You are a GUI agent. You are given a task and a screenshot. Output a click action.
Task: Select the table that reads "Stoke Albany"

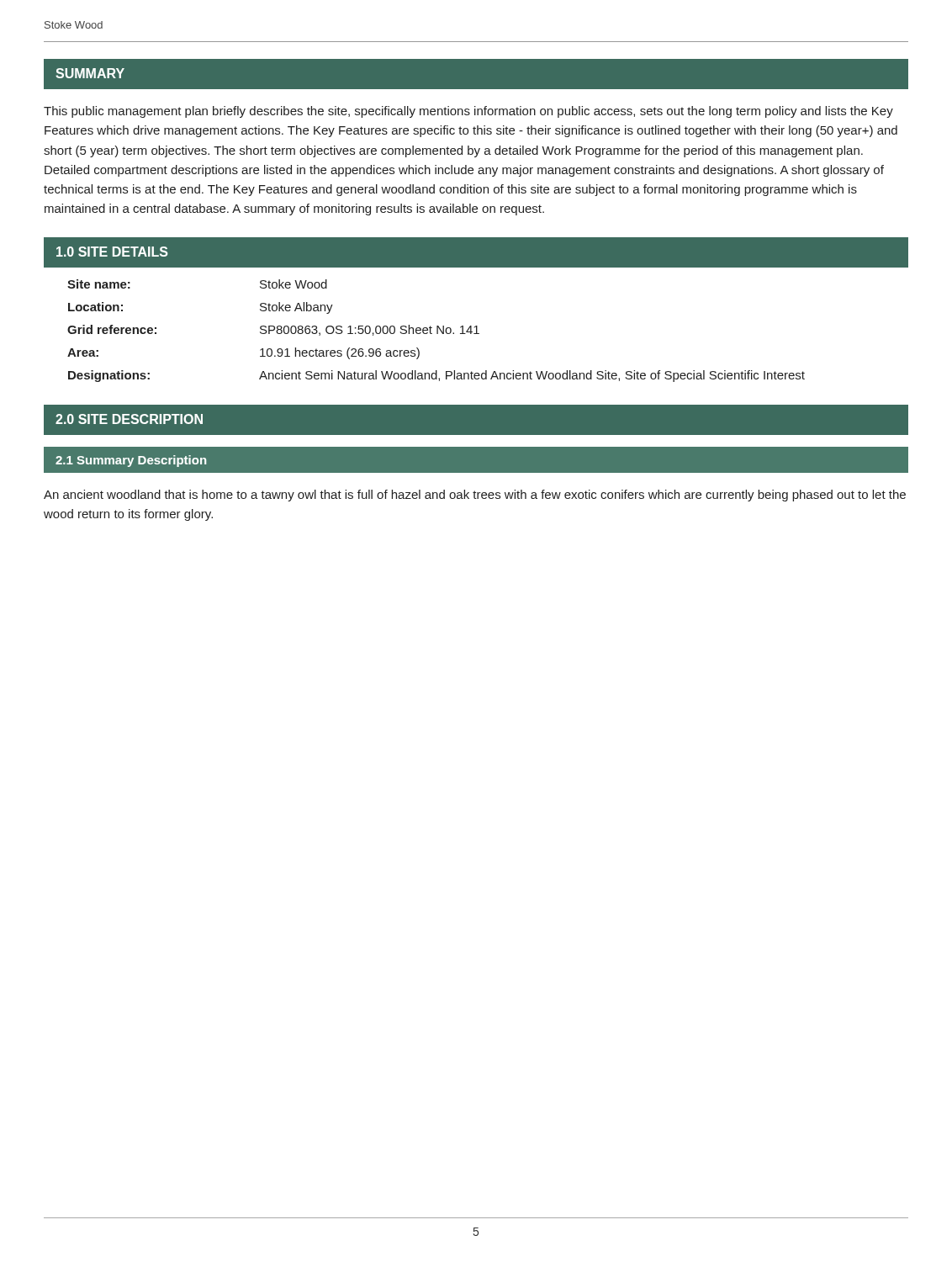(x=476, y=329)
